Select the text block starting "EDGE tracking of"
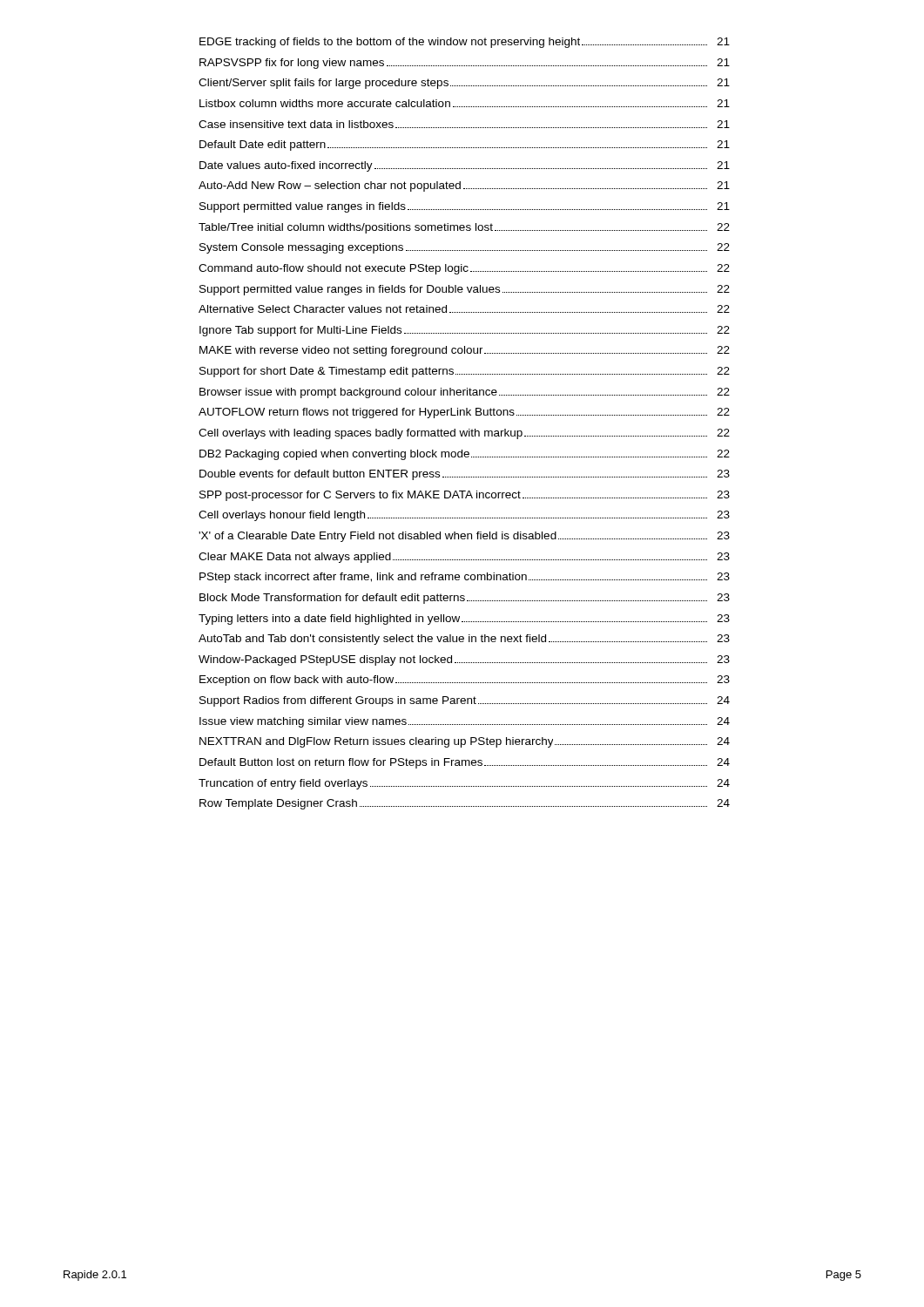The height and width of the screenshot is (1307, 924). coord(464,42)
